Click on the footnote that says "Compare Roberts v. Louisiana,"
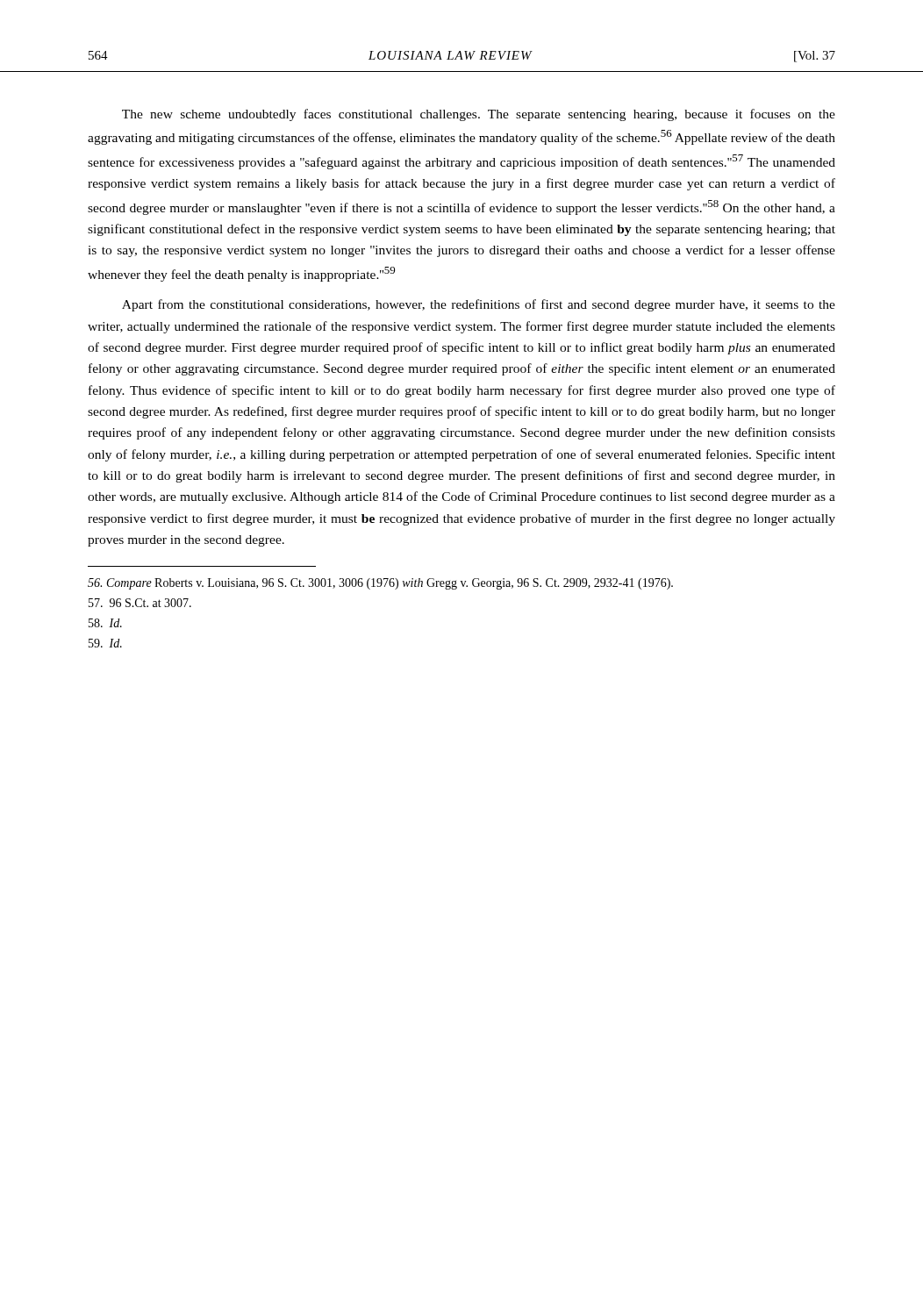 point(381,583)
